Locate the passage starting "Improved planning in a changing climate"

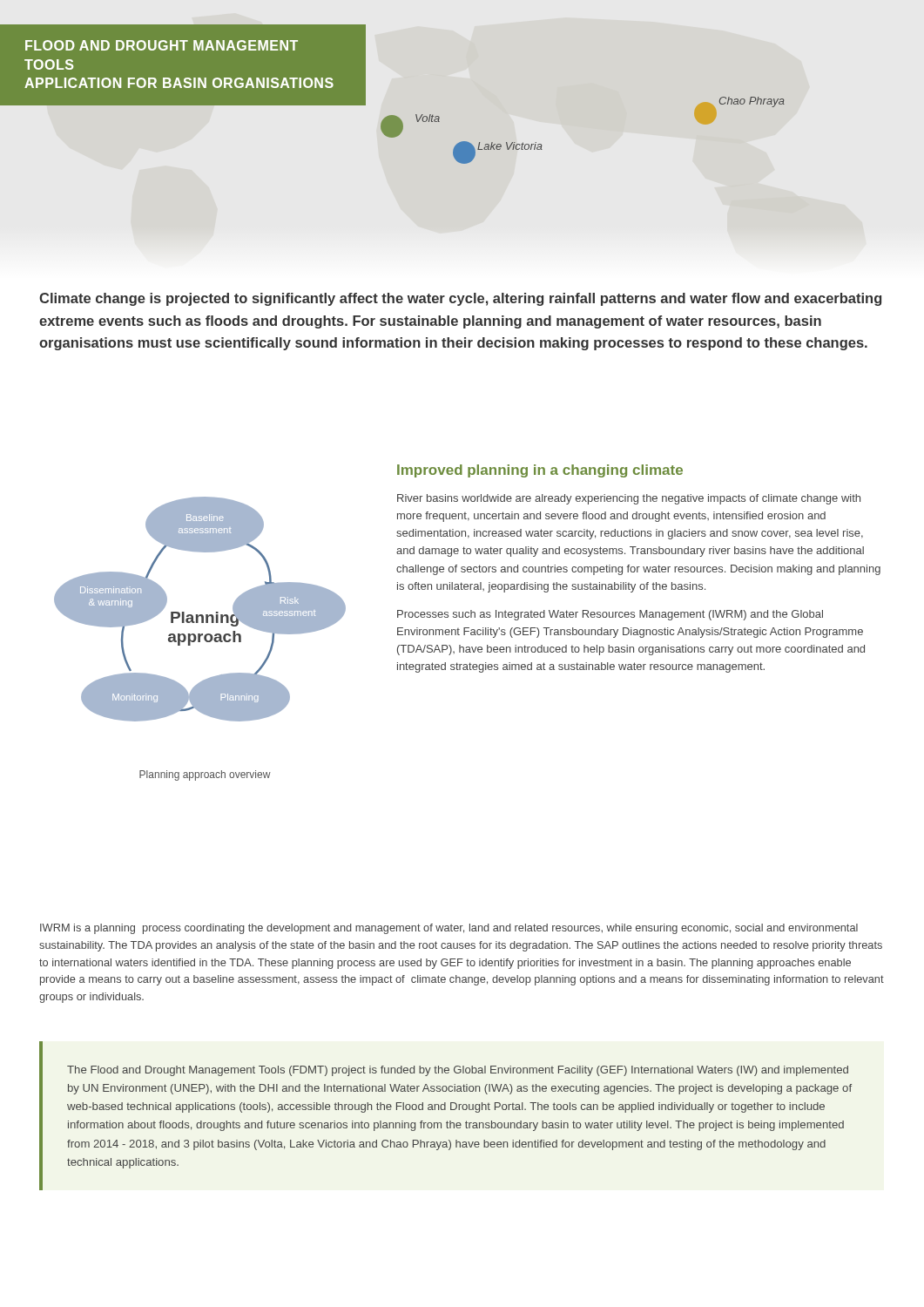tap(540, 470)
